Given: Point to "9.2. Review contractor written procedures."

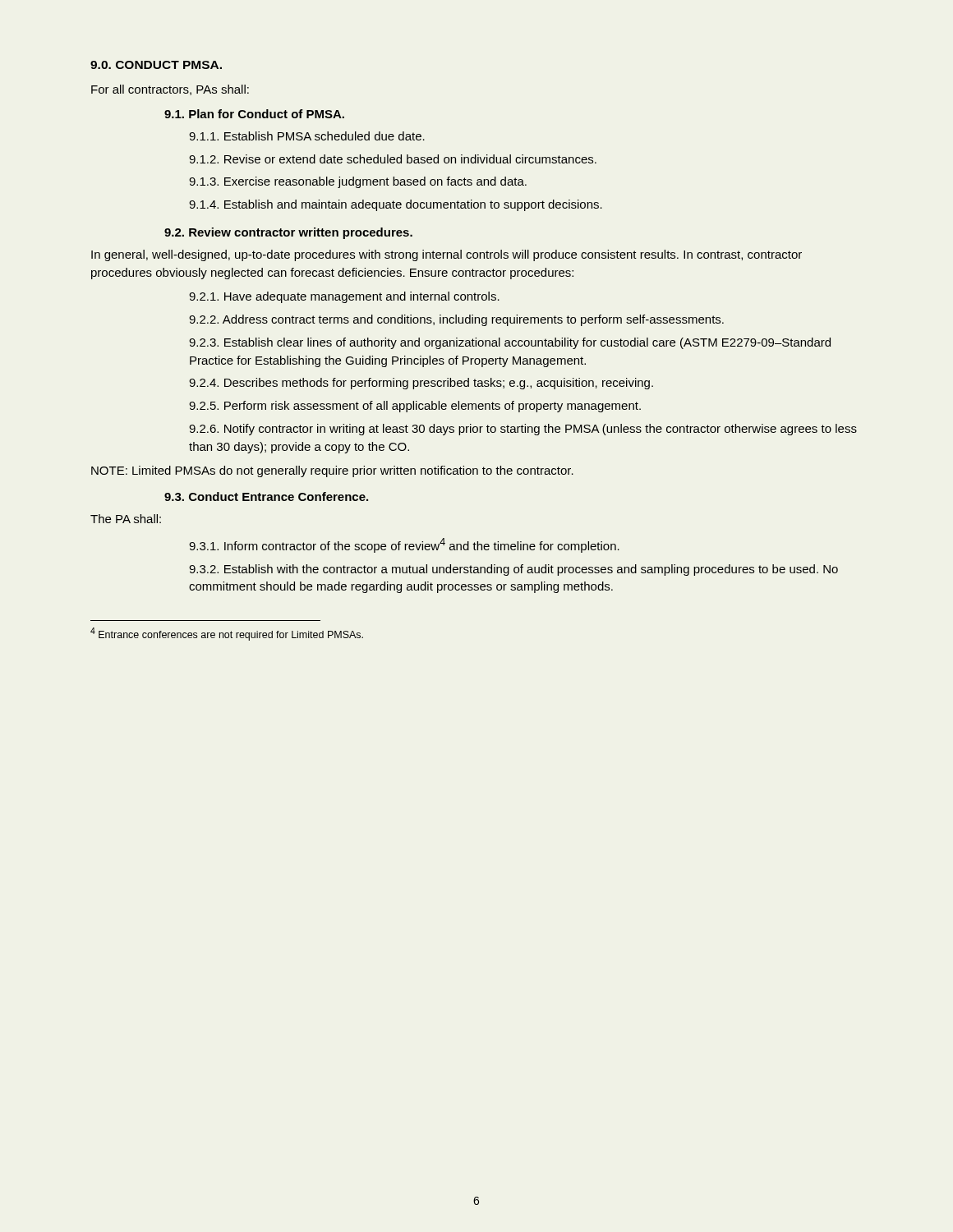Looking at the screenshot, I should pyautogui.click(x=289, y=232).
